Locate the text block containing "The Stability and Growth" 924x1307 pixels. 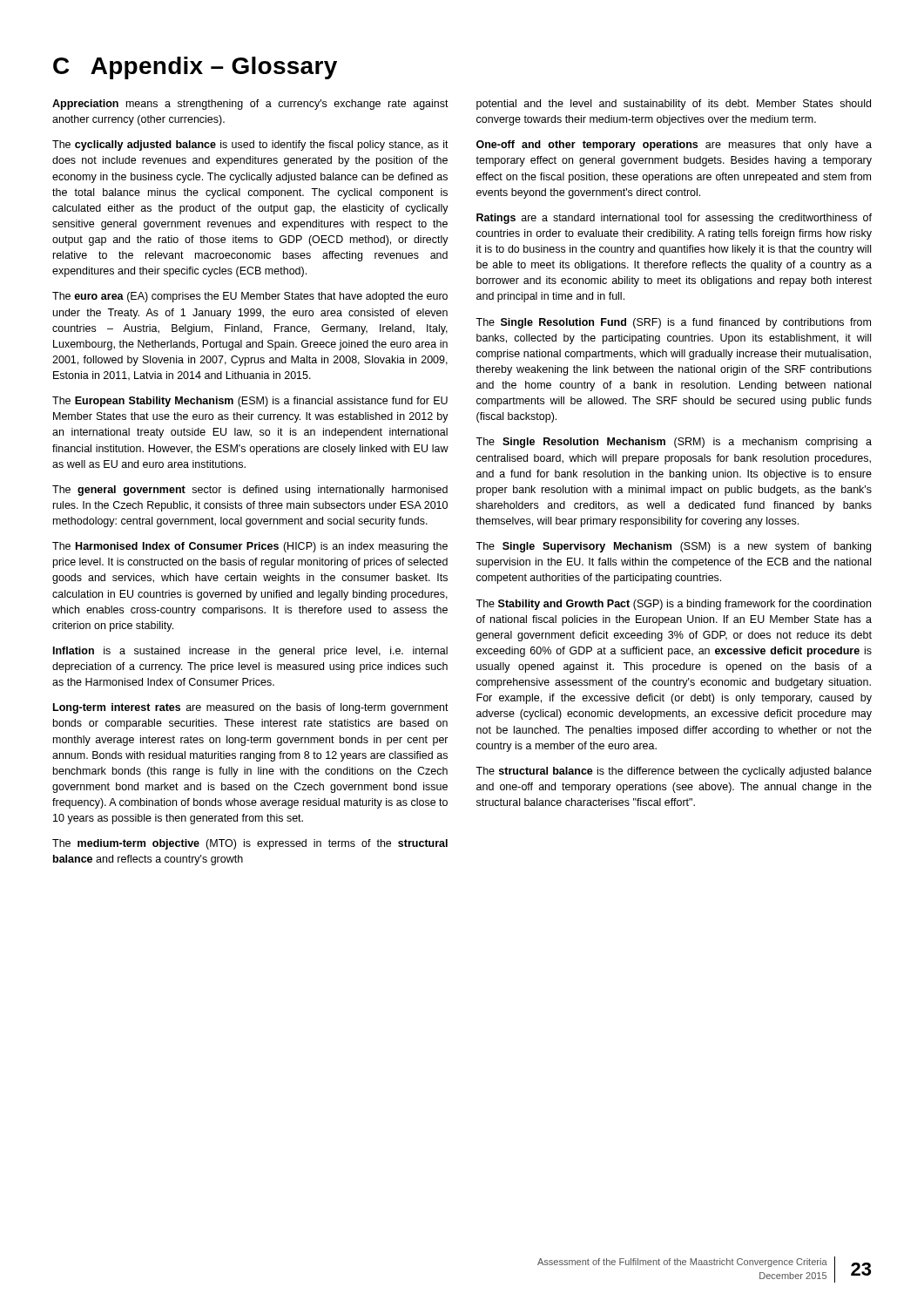click(674, 674)
